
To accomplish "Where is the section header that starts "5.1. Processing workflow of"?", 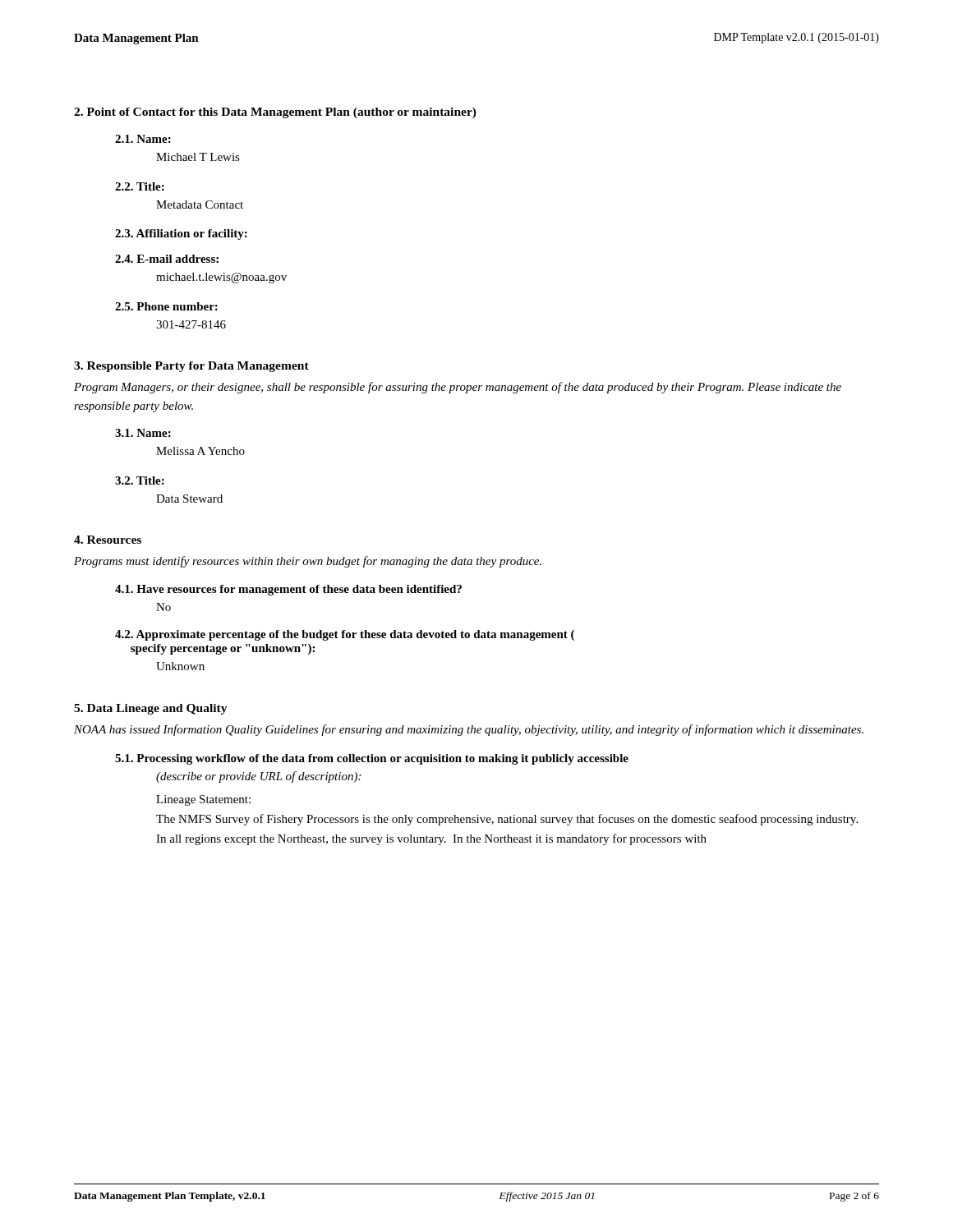I will point(372,758).
